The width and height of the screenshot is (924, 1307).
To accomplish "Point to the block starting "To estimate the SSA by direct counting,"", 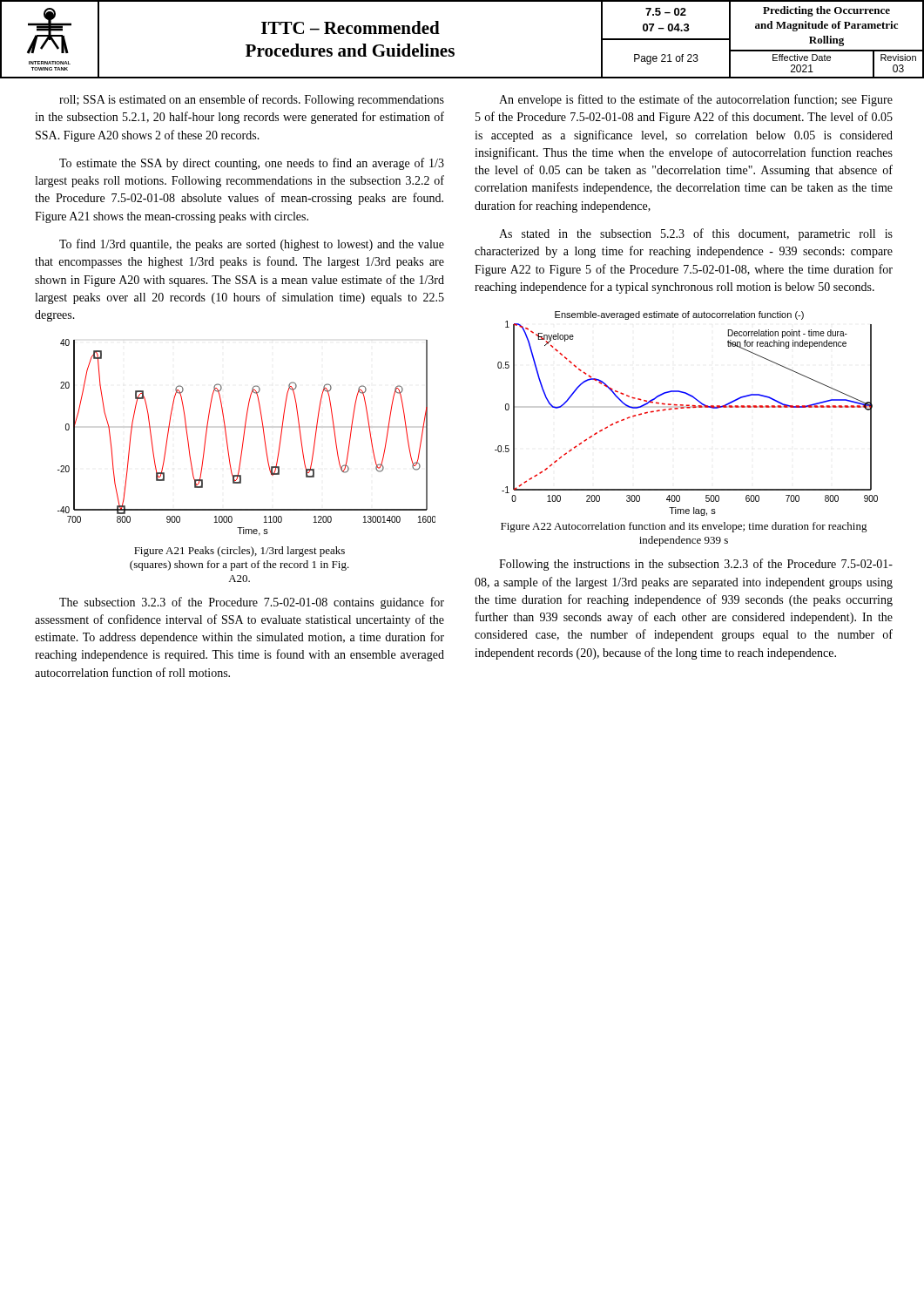I will (x=240, y=190).
